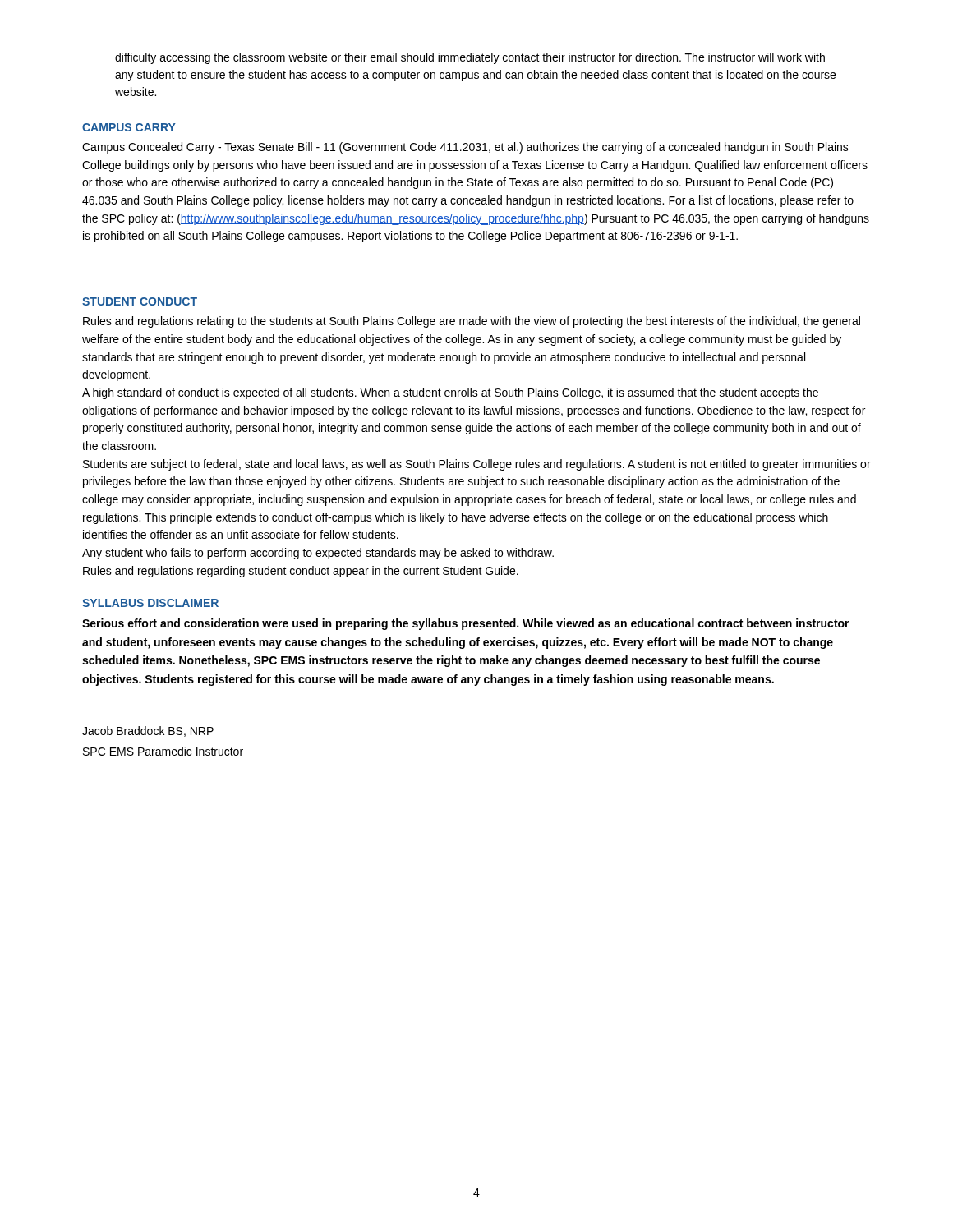
Task: Find the text block that reads "difficulty accessing the classroom"
Action: 476,75
